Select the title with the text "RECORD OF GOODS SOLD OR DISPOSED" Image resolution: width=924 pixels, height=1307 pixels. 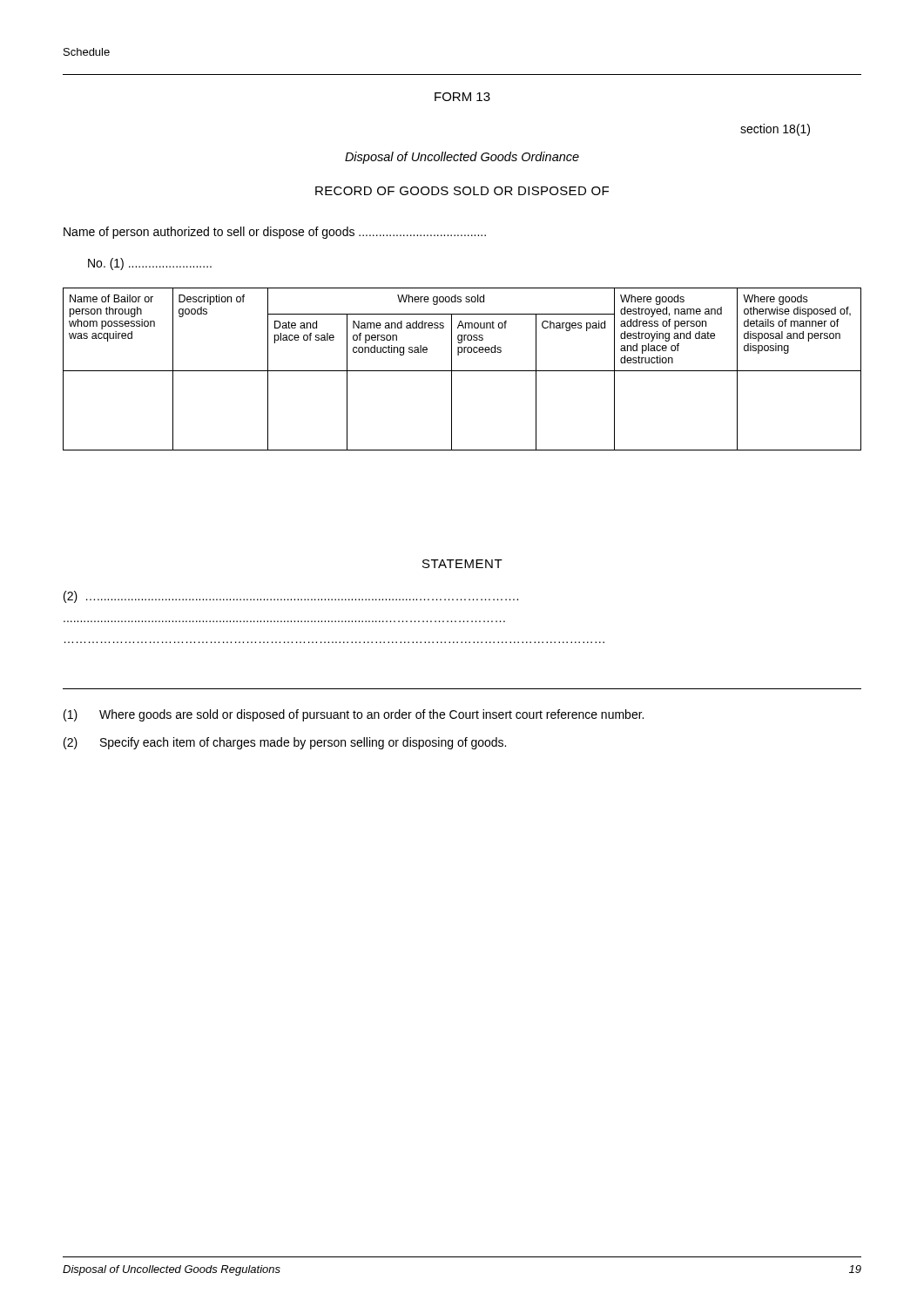462,190
